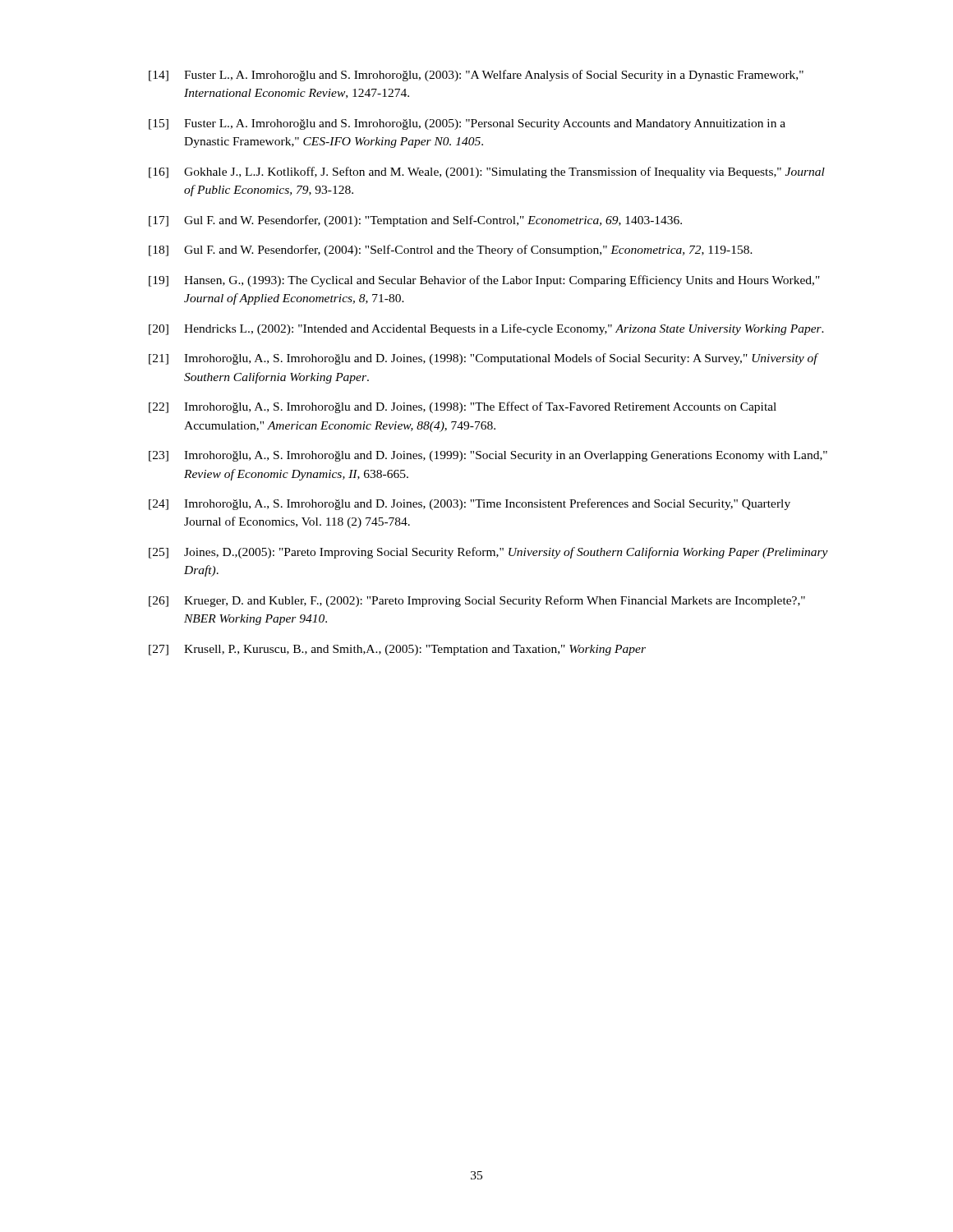The image size is (953, 1232).
Task: Find the block on this page that starts "[27] Krusell, P., Kuruscu,"
Action: click(489, 649)
